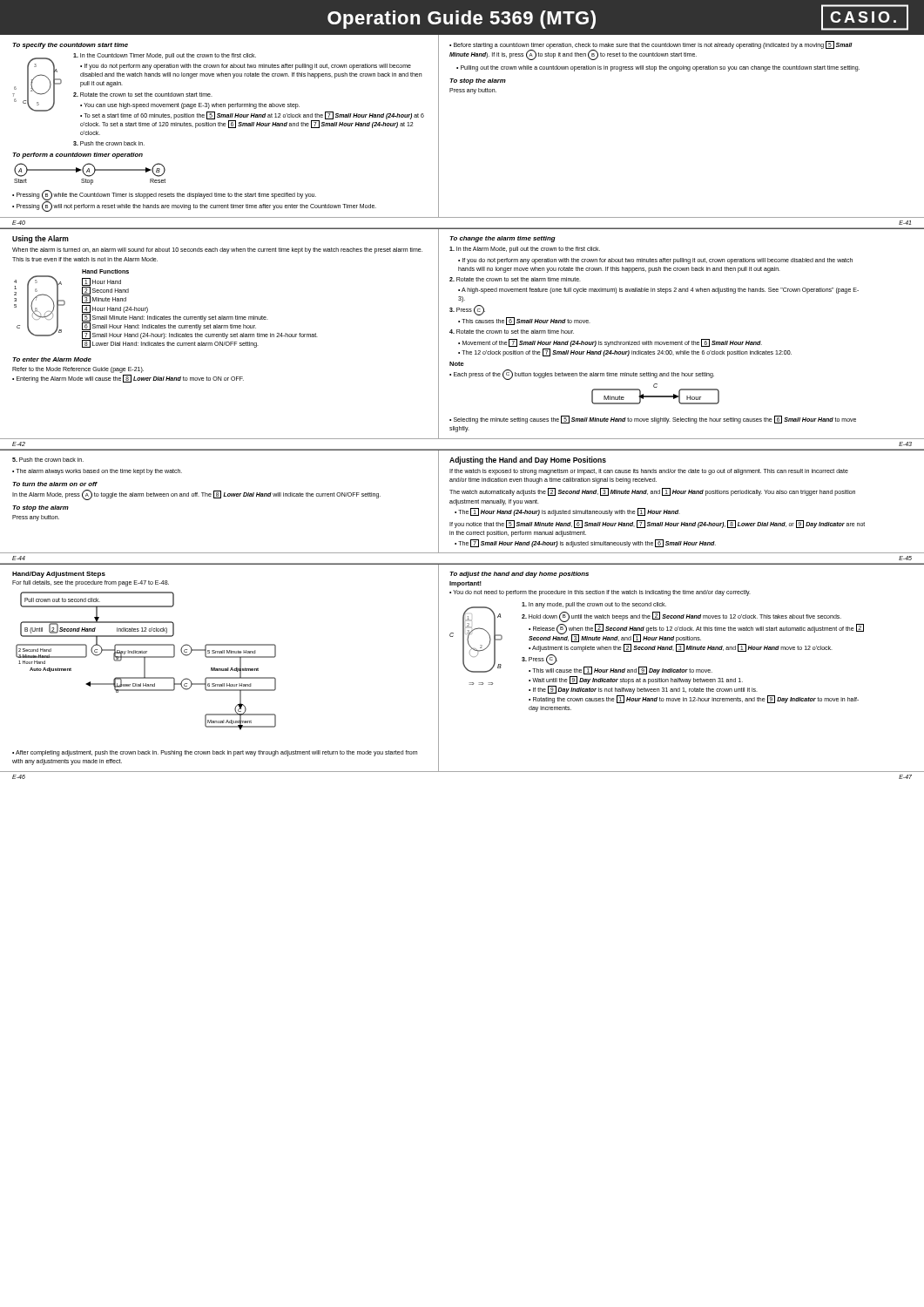Click on the region starting "If you notice that the"
The image size is (924, 1307).
pyautogui.click(x=657, y=528)
